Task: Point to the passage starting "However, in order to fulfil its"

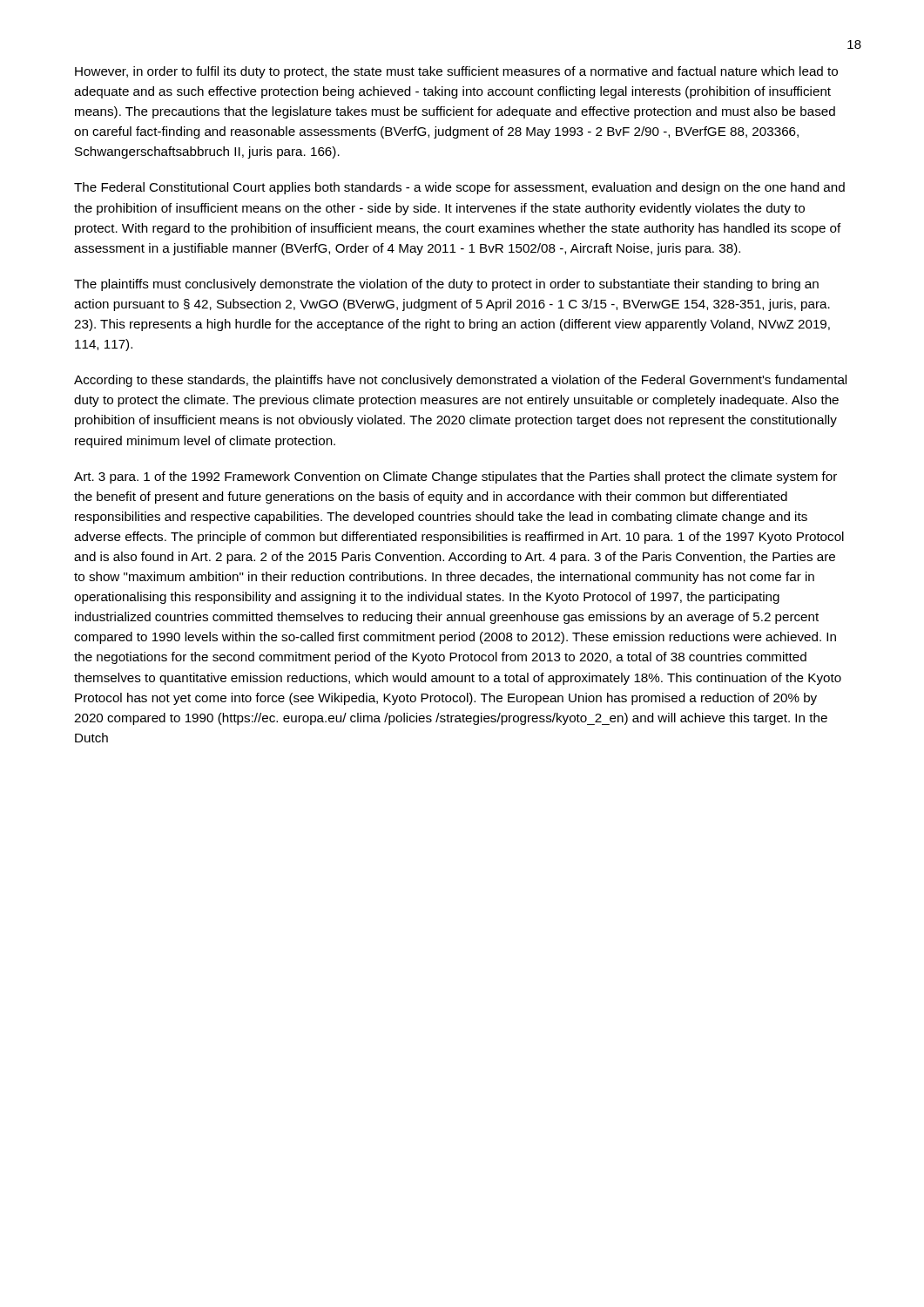Action: tap(456, 111)
